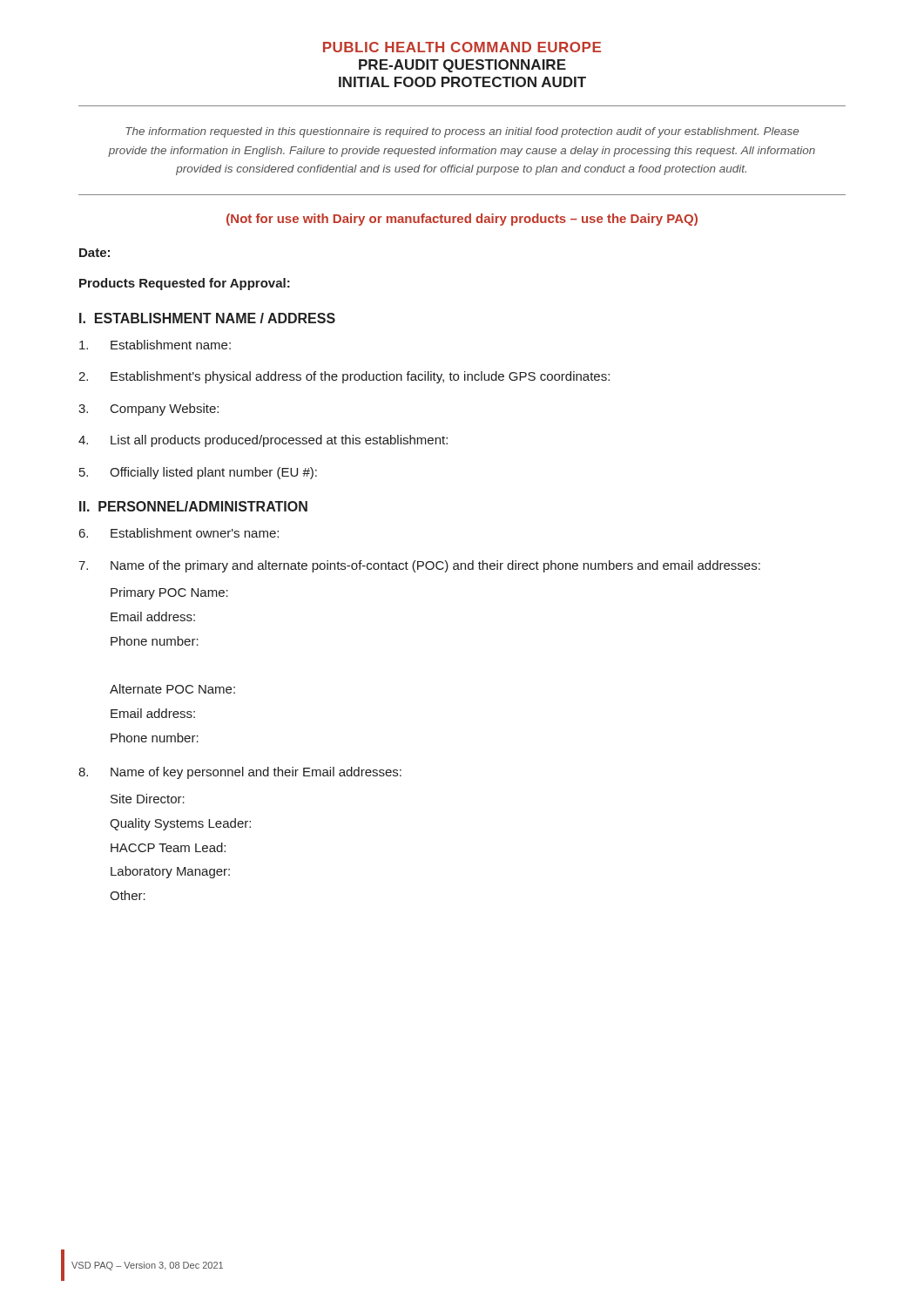The width and height of the screenshot is (924, 1307).
Task: Navigate to the passage starting "5. Officially listed plant number (EU #):"
Action: [x=198, y=473]
